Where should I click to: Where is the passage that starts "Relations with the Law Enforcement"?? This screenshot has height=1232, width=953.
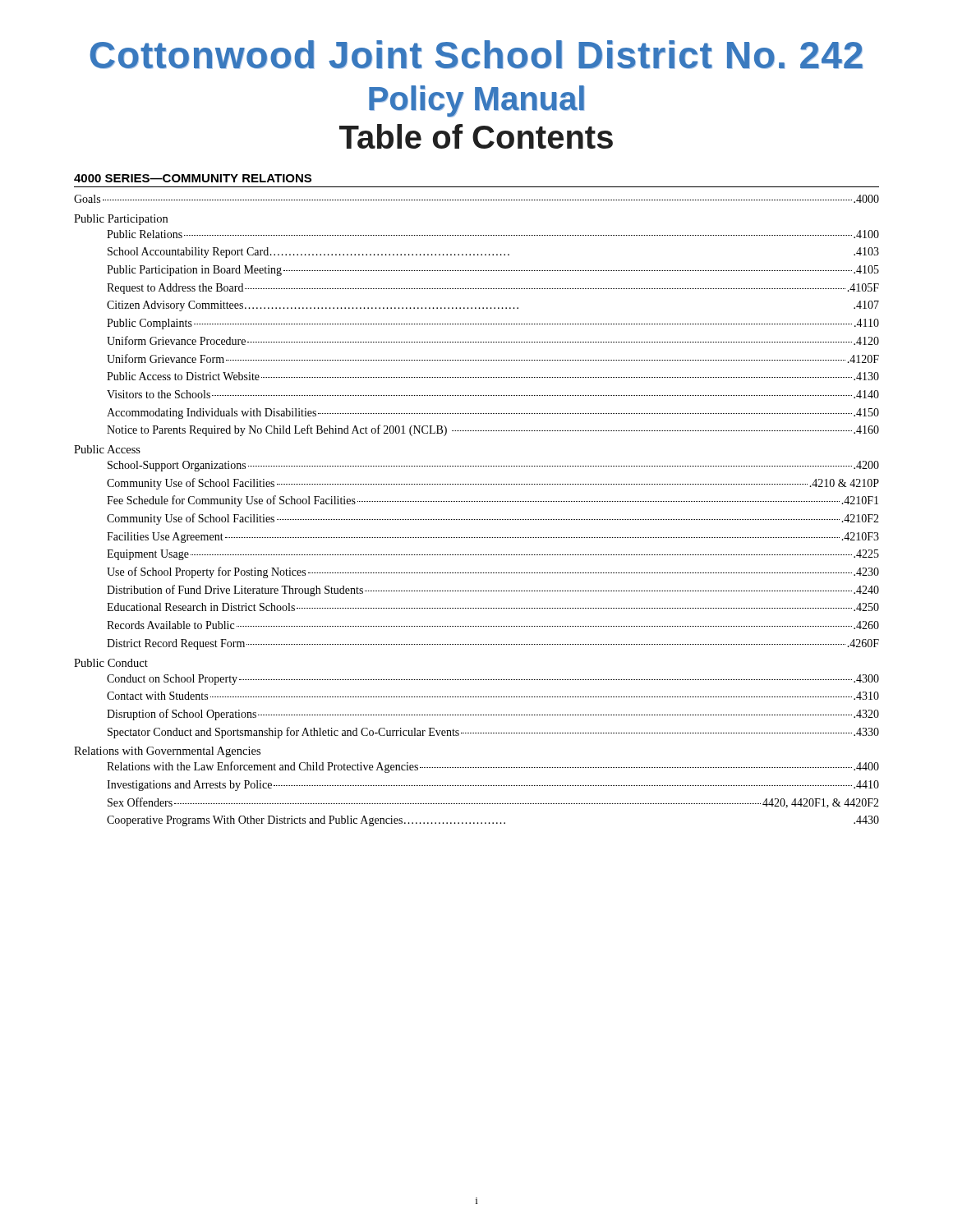pos(493,767)
